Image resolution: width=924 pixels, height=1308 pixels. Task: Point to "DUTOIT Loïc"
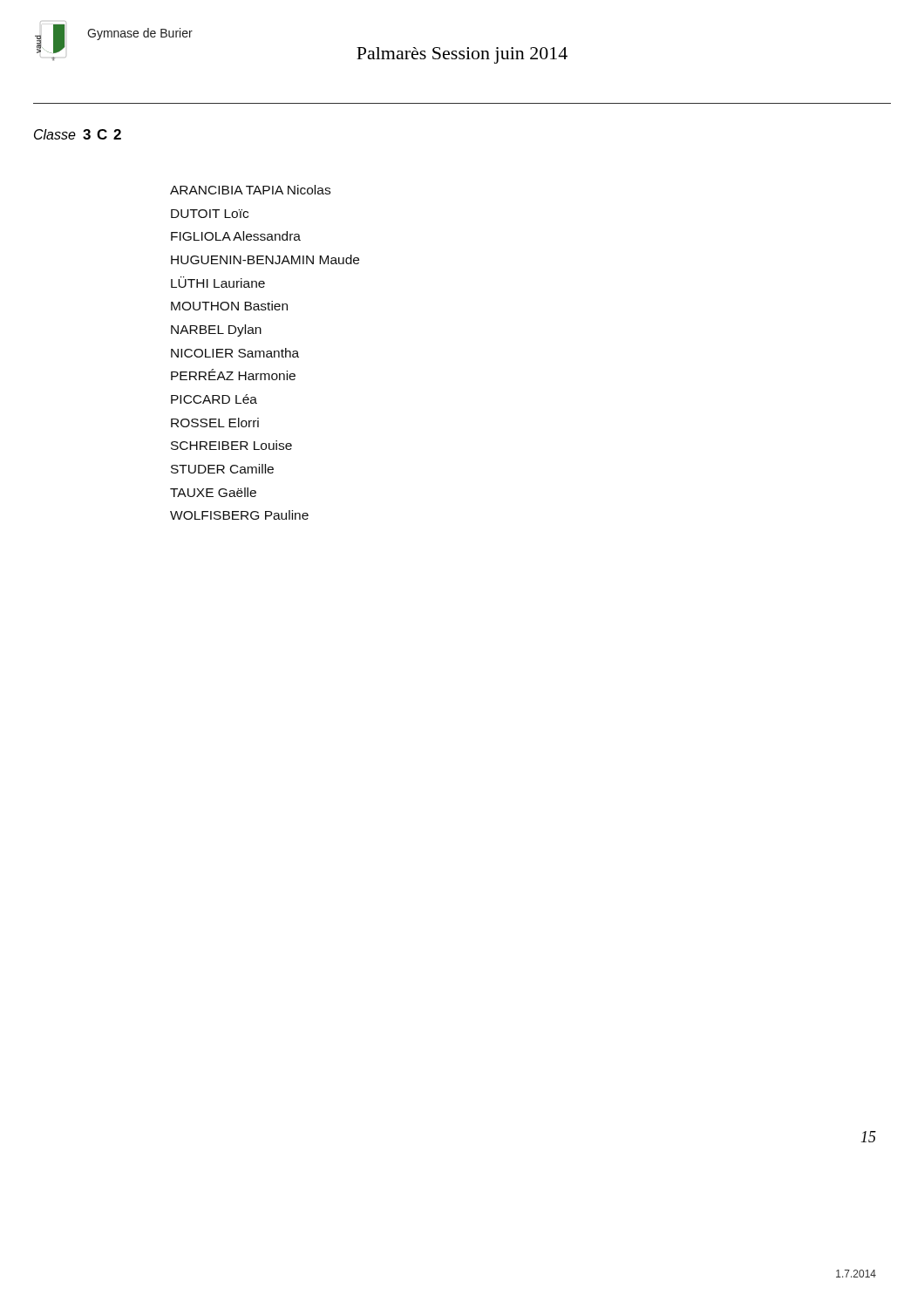(x=210, y=213)
